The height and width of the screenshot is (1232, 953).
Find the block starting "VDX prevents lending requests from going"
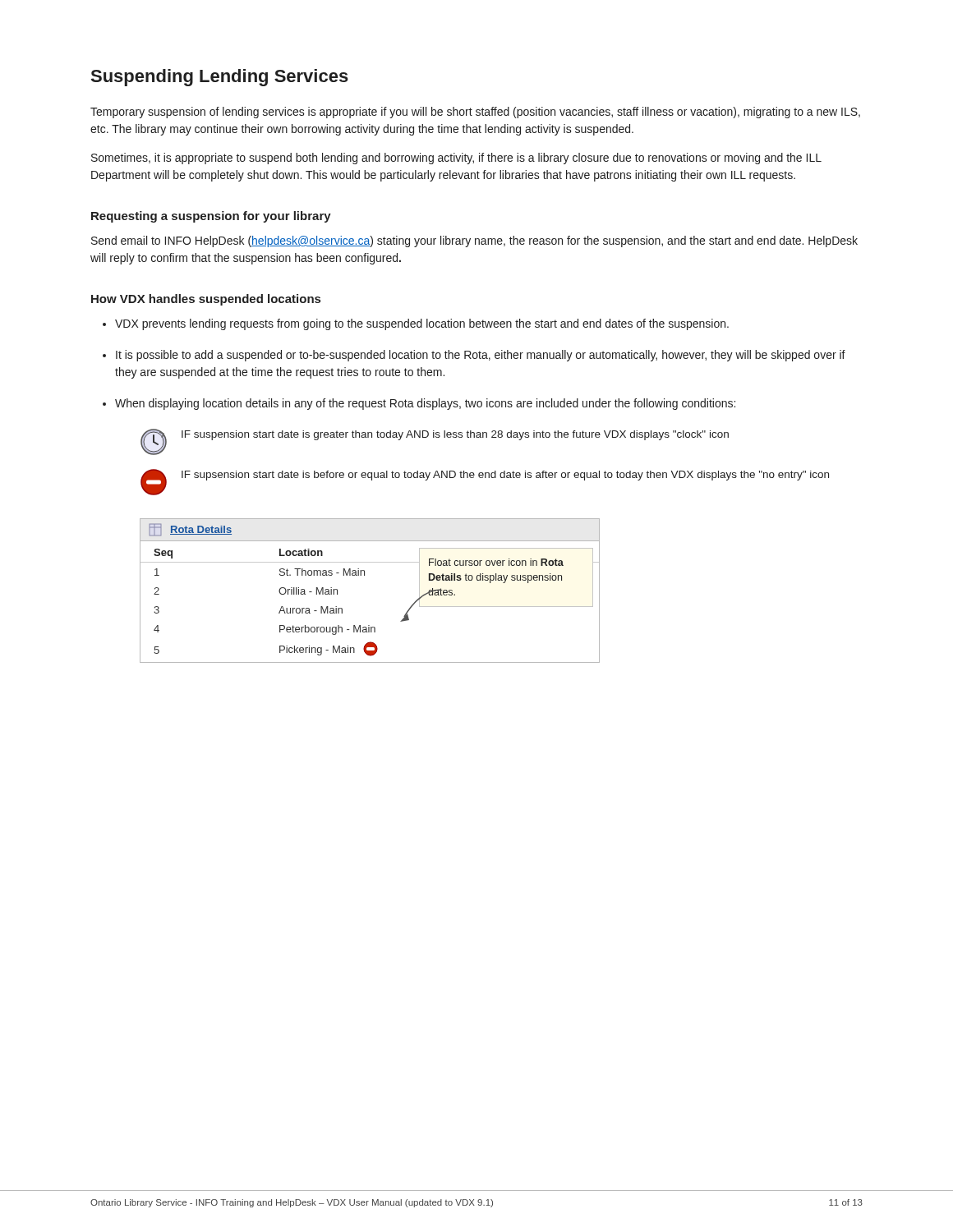[x=422, y=324]
